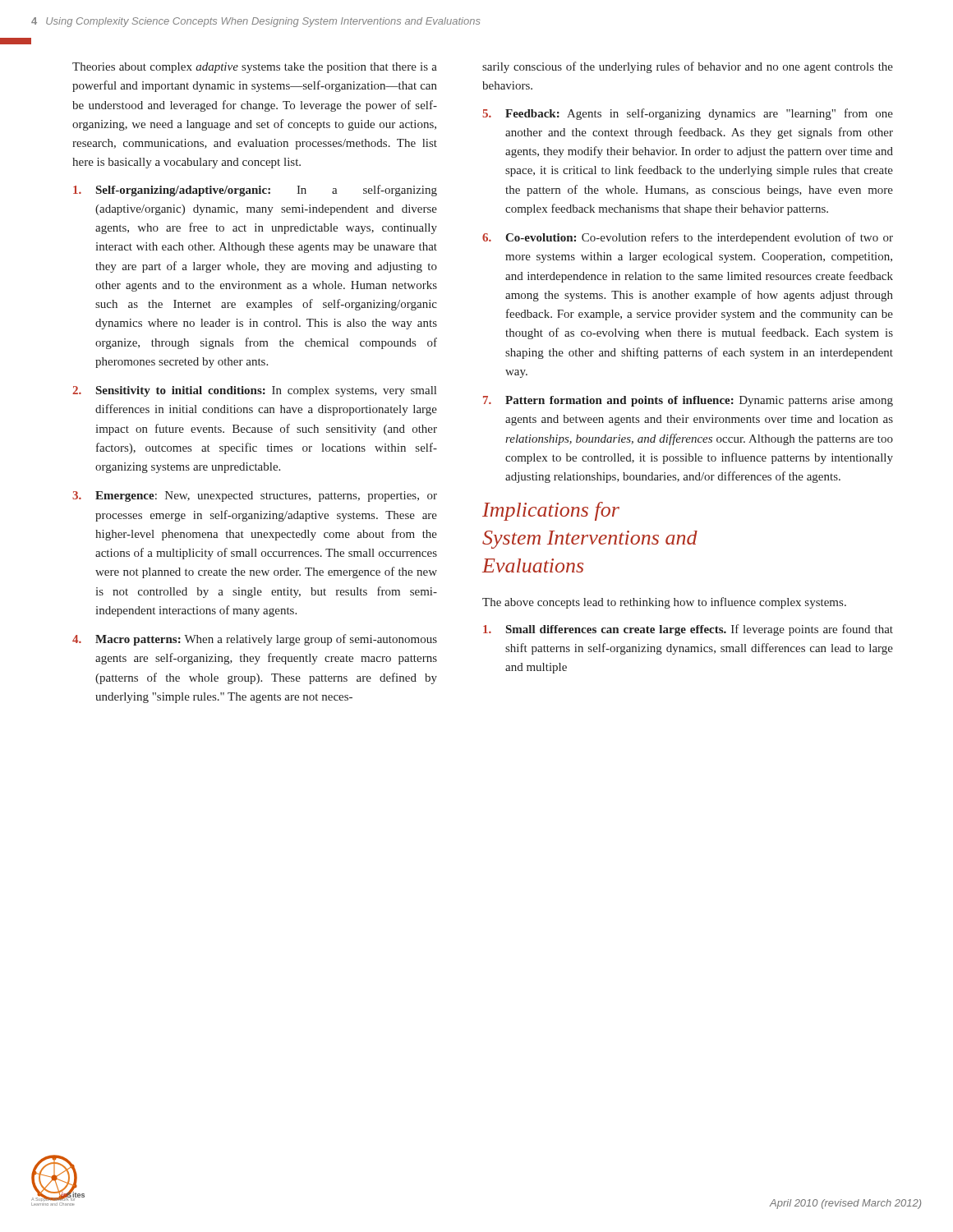Select the region starting "4.Macro patterns: When a relatively large"
Viewport: 953px width, 1232px height.
click(255, 666)
